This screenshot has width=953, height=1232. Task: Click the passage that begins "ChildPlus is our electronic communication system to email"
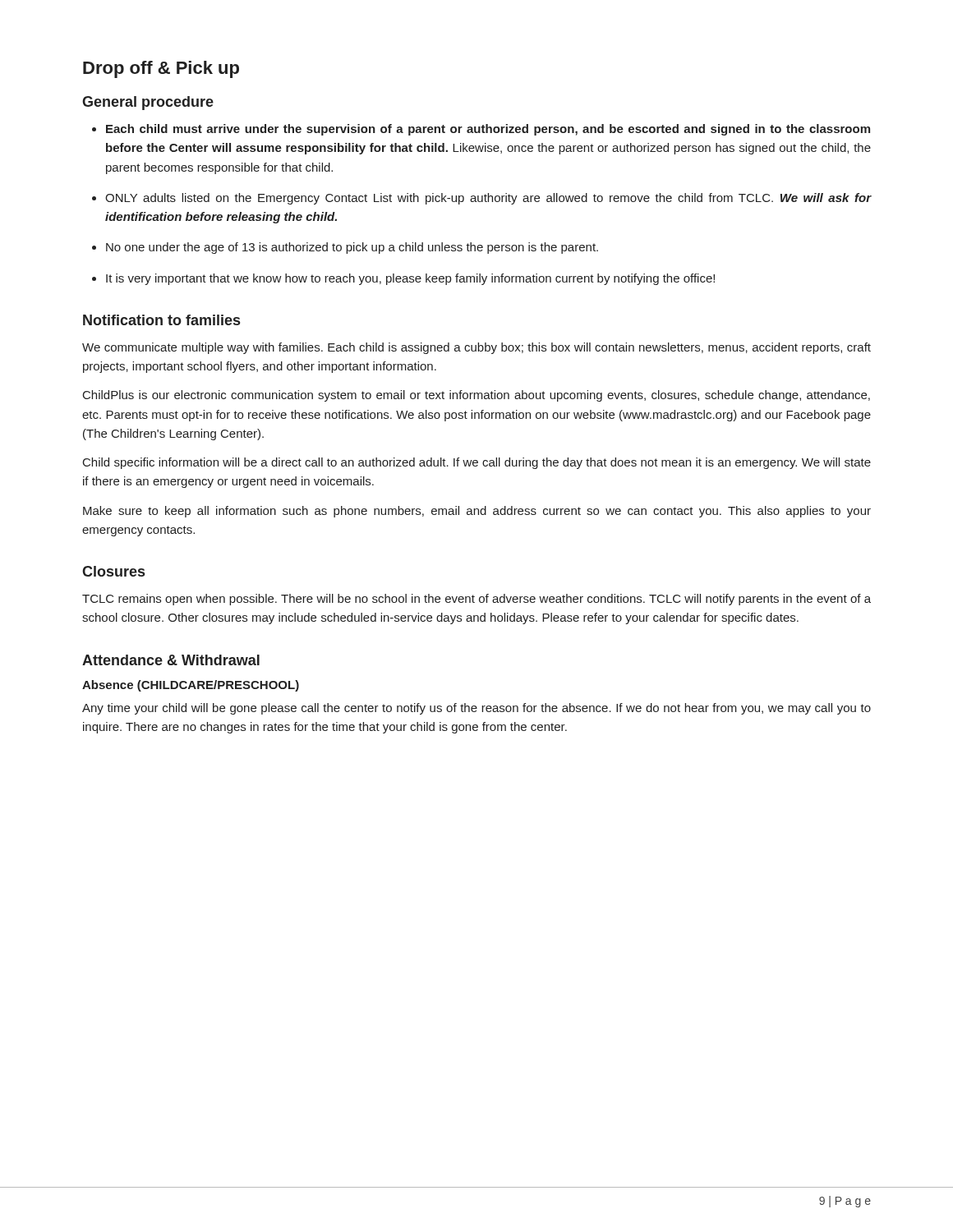476,414
